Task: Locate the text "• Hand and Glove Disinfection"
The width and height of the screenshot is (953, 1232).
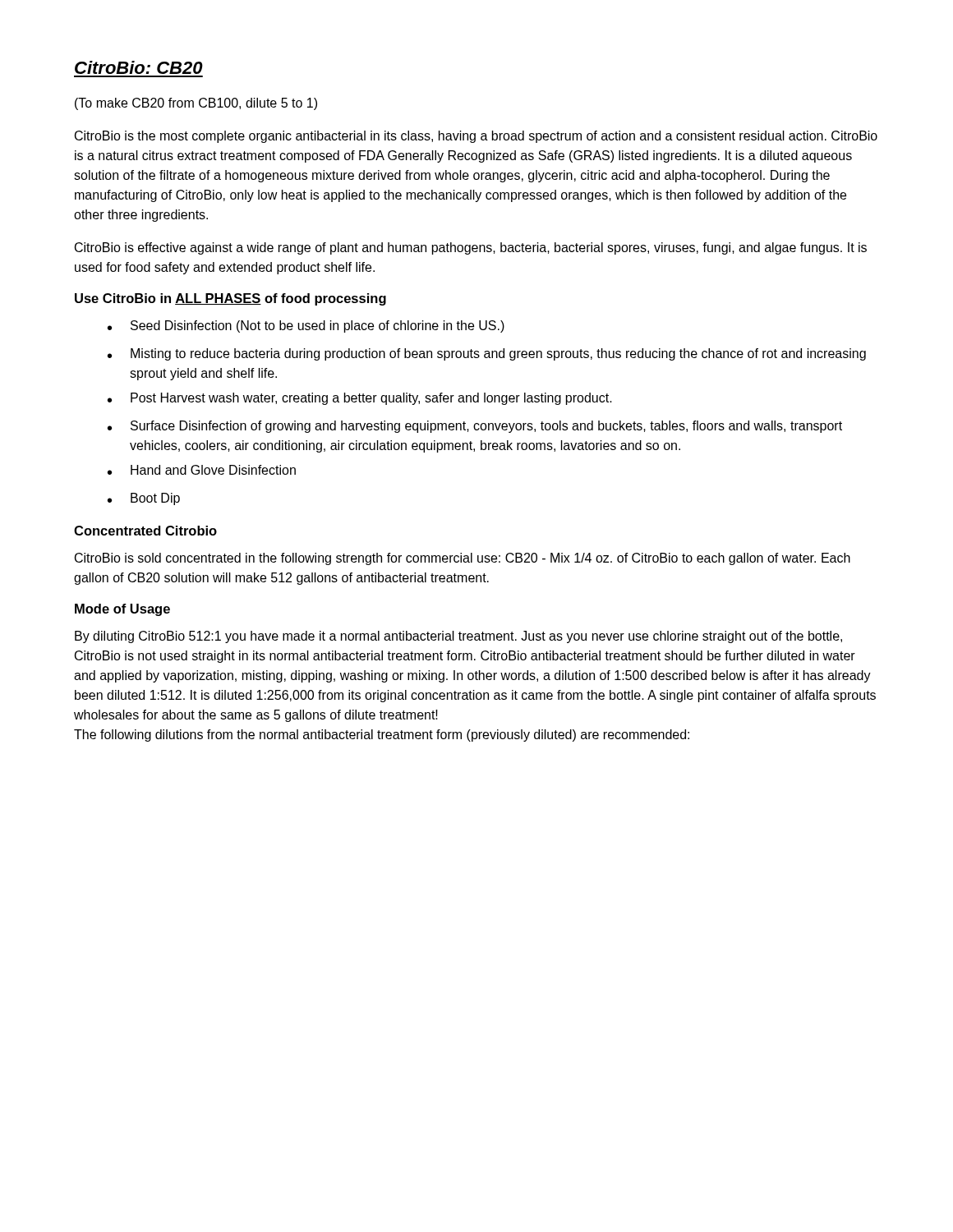Action: coord(202,470)
